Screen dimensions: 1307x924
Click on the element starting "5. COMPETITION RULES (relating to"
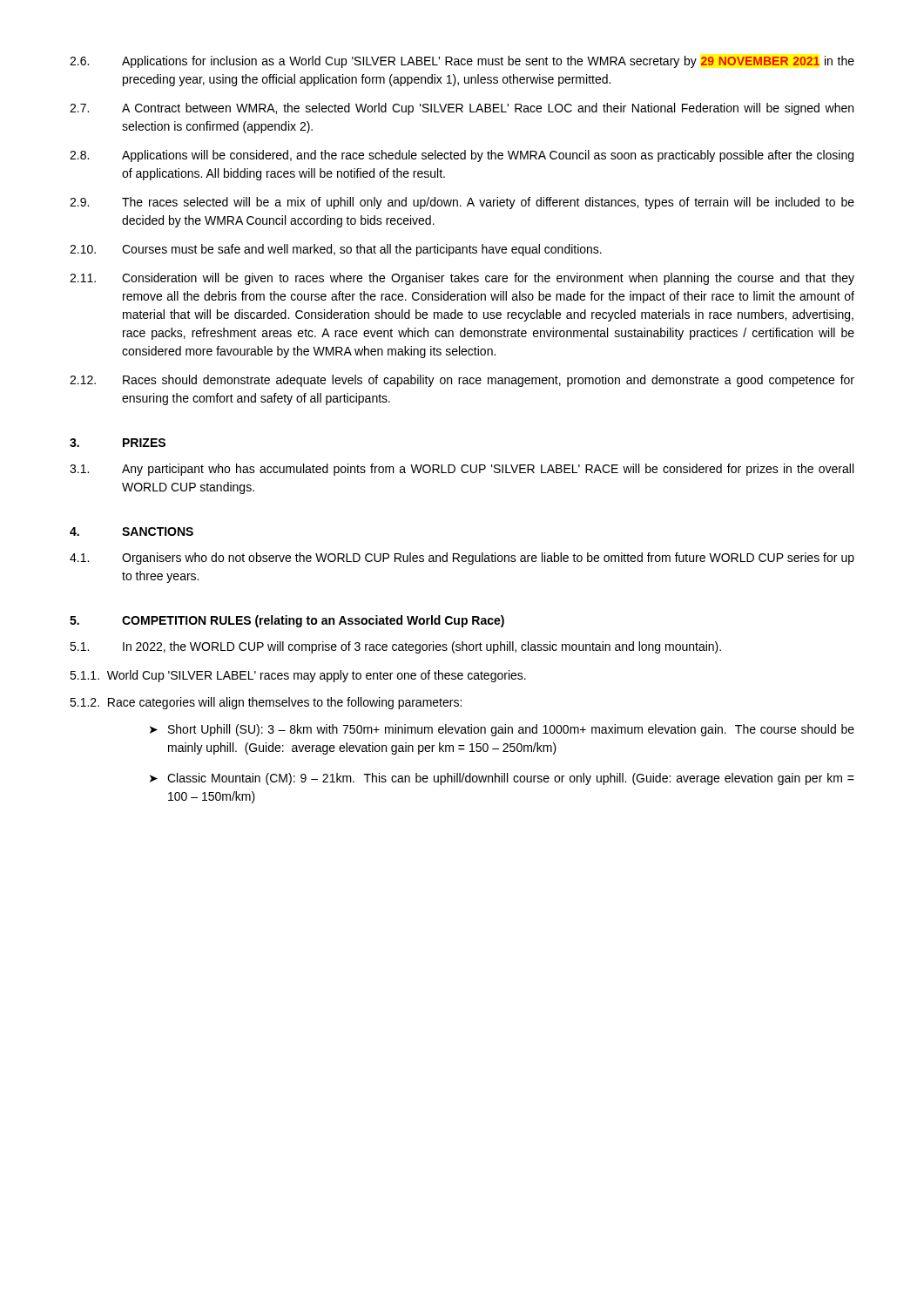point(287,620)
